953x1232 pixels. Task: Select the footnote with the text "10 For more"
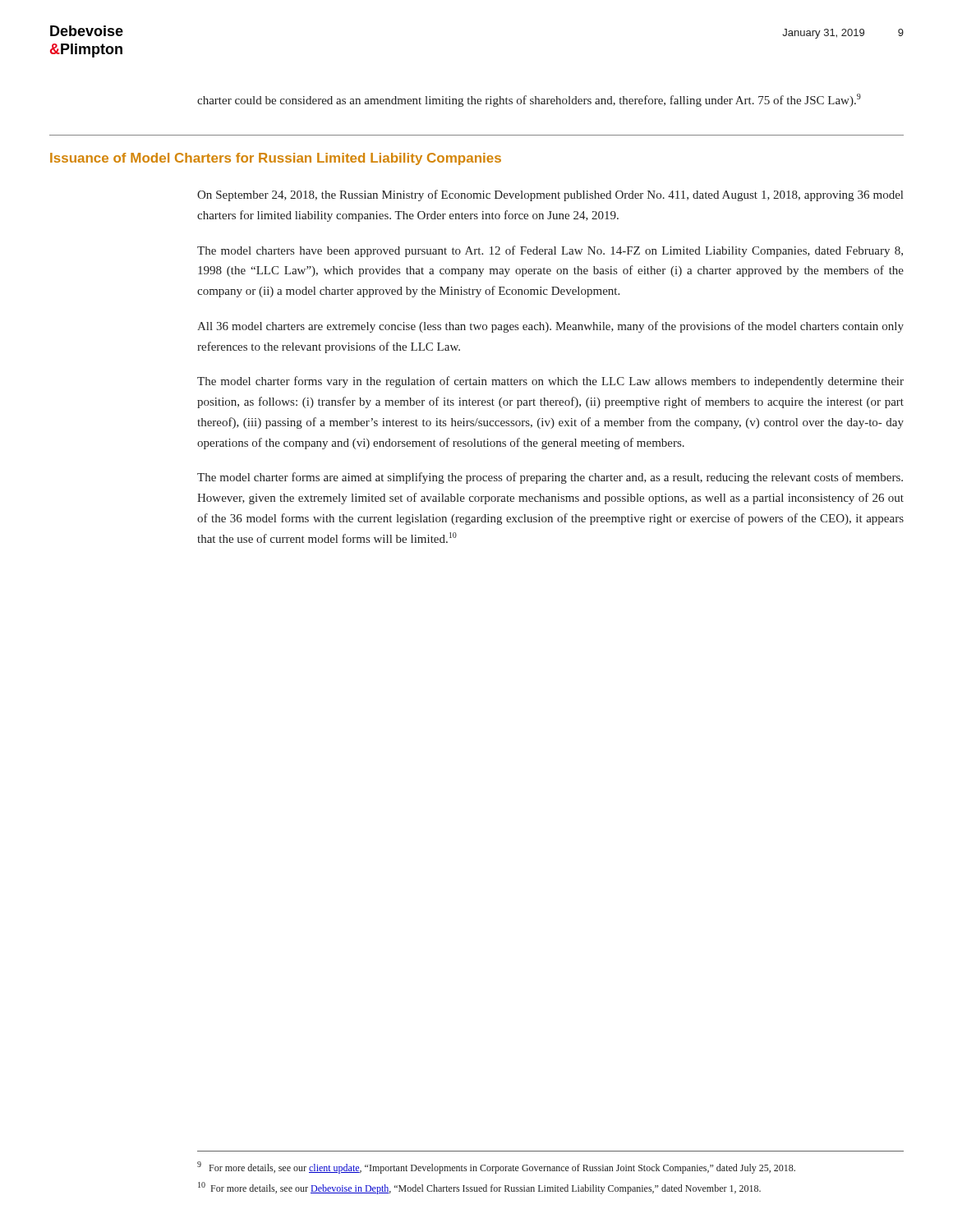point(479,1187)
